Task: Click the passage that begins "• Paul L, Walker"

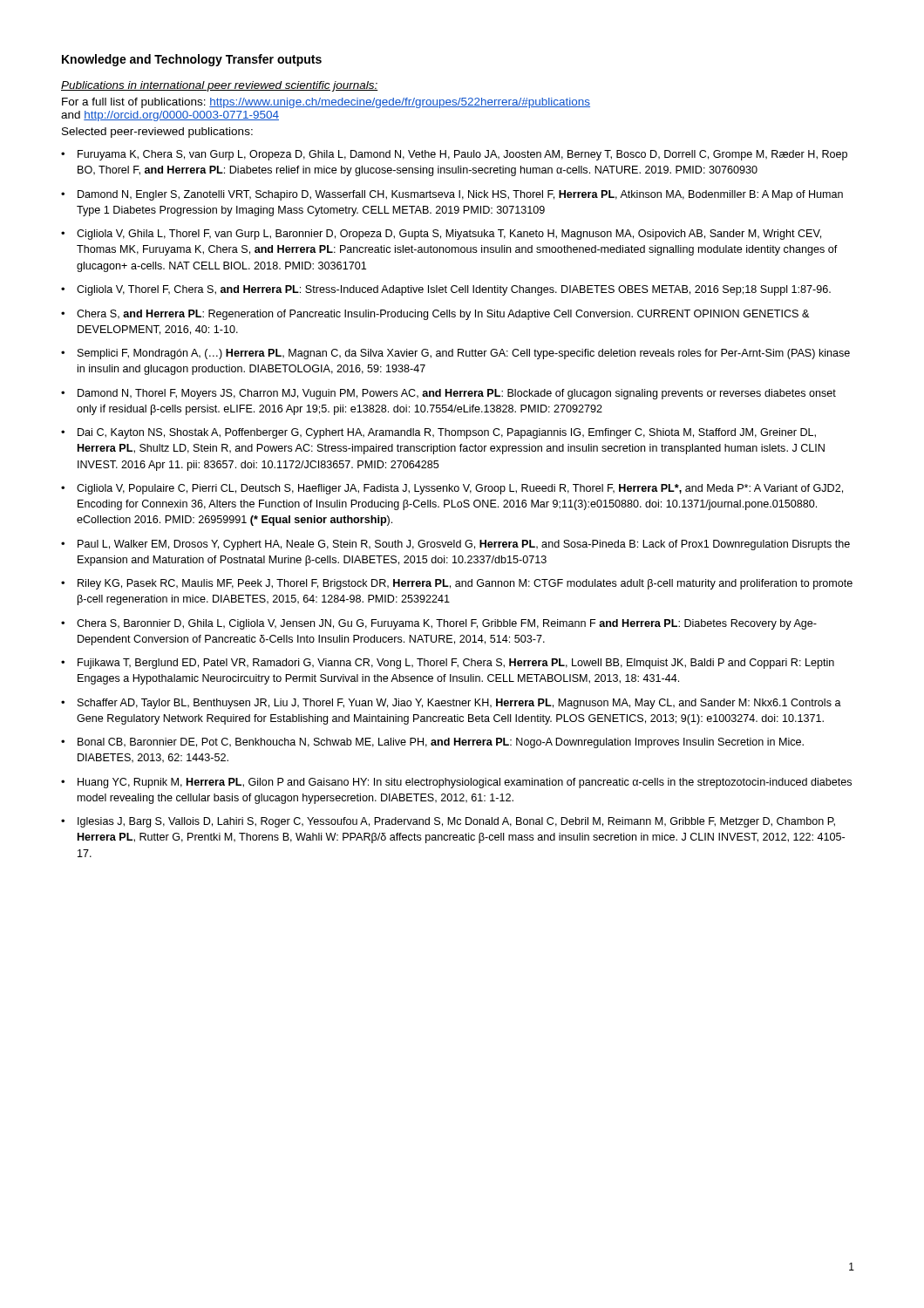Action: tap(458, 552)
